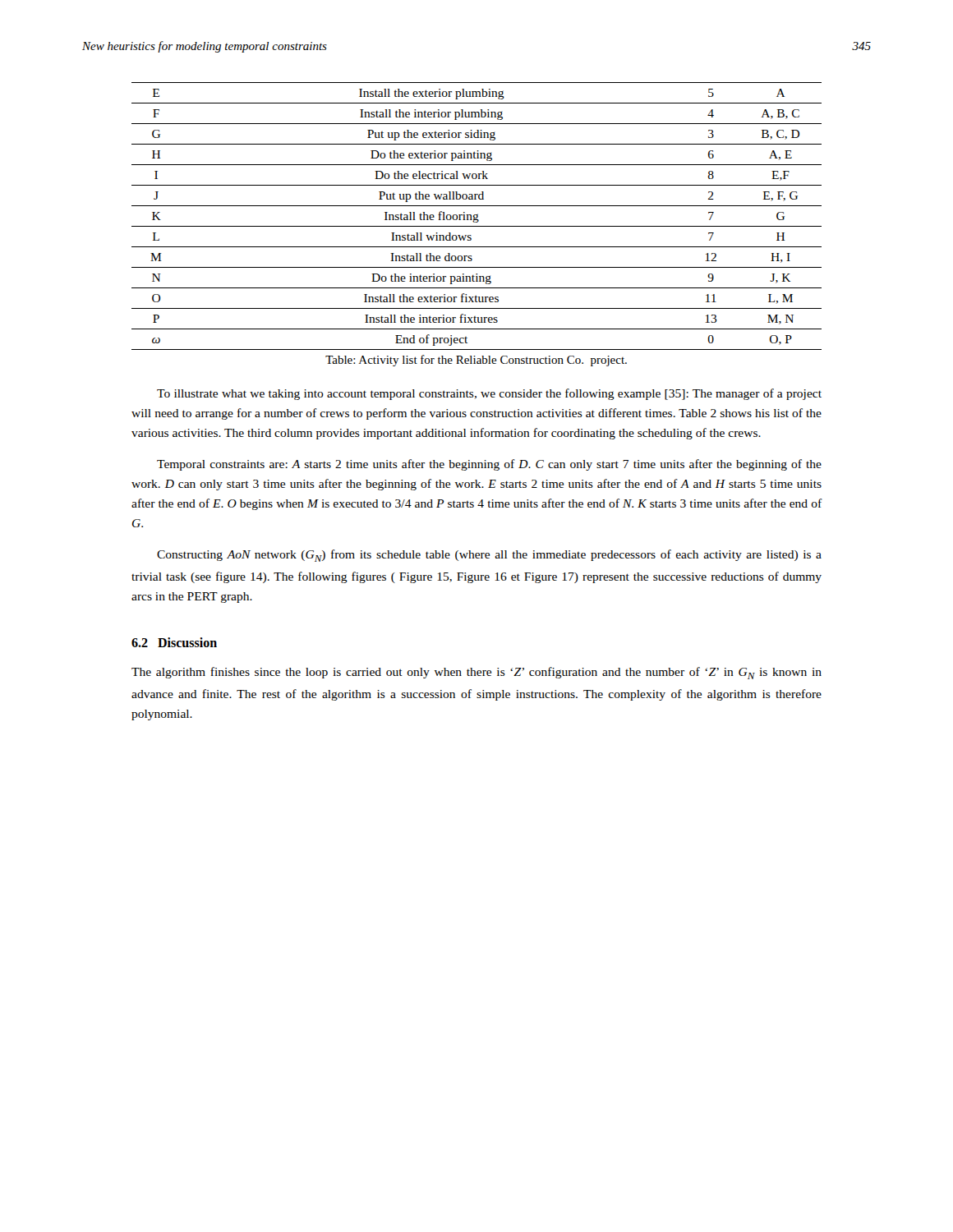Find the text block containing "Constructing AoN network (GN) from its schedule table"

(476, 575)
